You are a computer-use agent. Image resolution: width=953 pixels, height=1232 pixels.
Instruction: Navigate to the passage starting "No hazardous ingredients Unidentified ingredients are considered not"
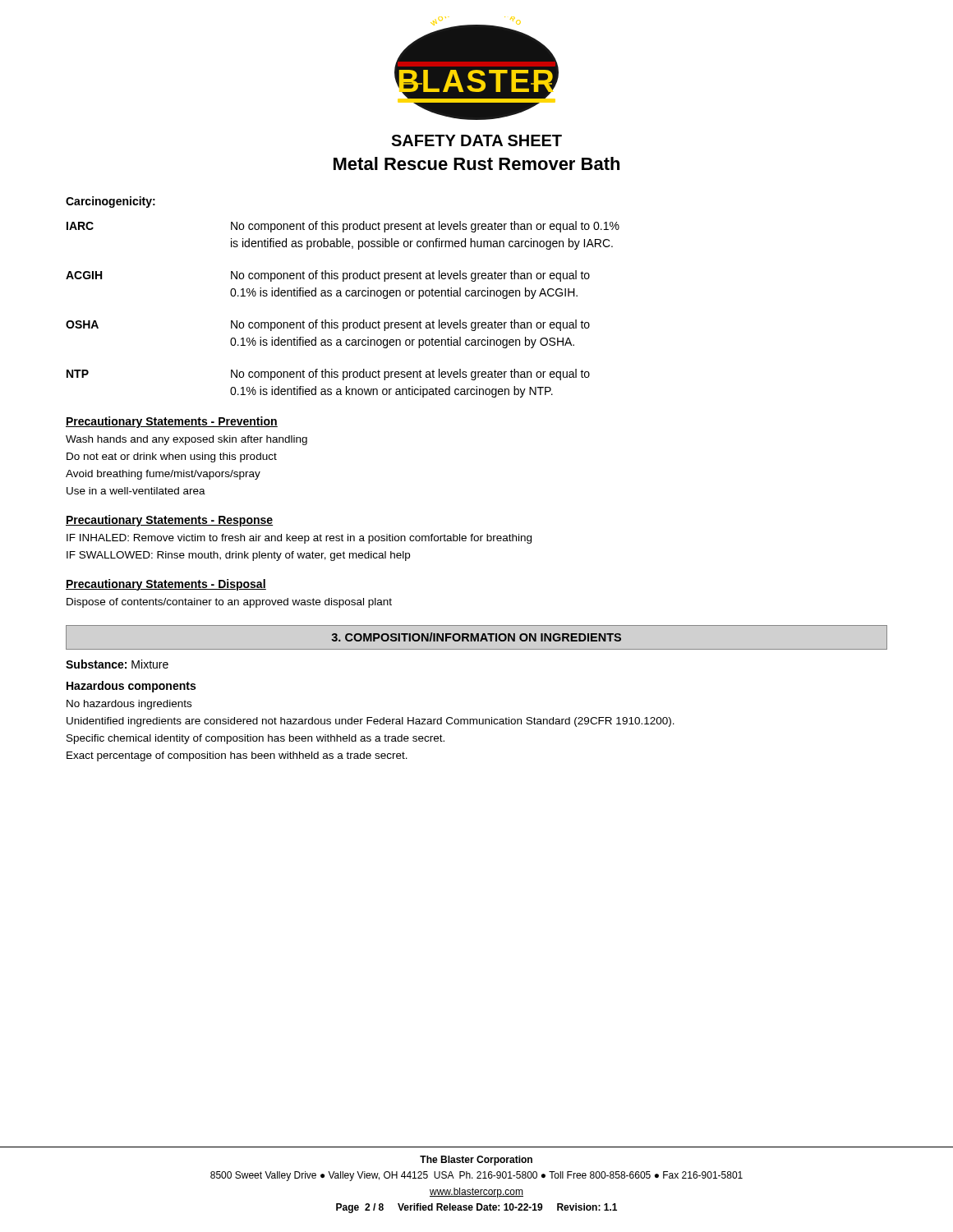(370, 730)
